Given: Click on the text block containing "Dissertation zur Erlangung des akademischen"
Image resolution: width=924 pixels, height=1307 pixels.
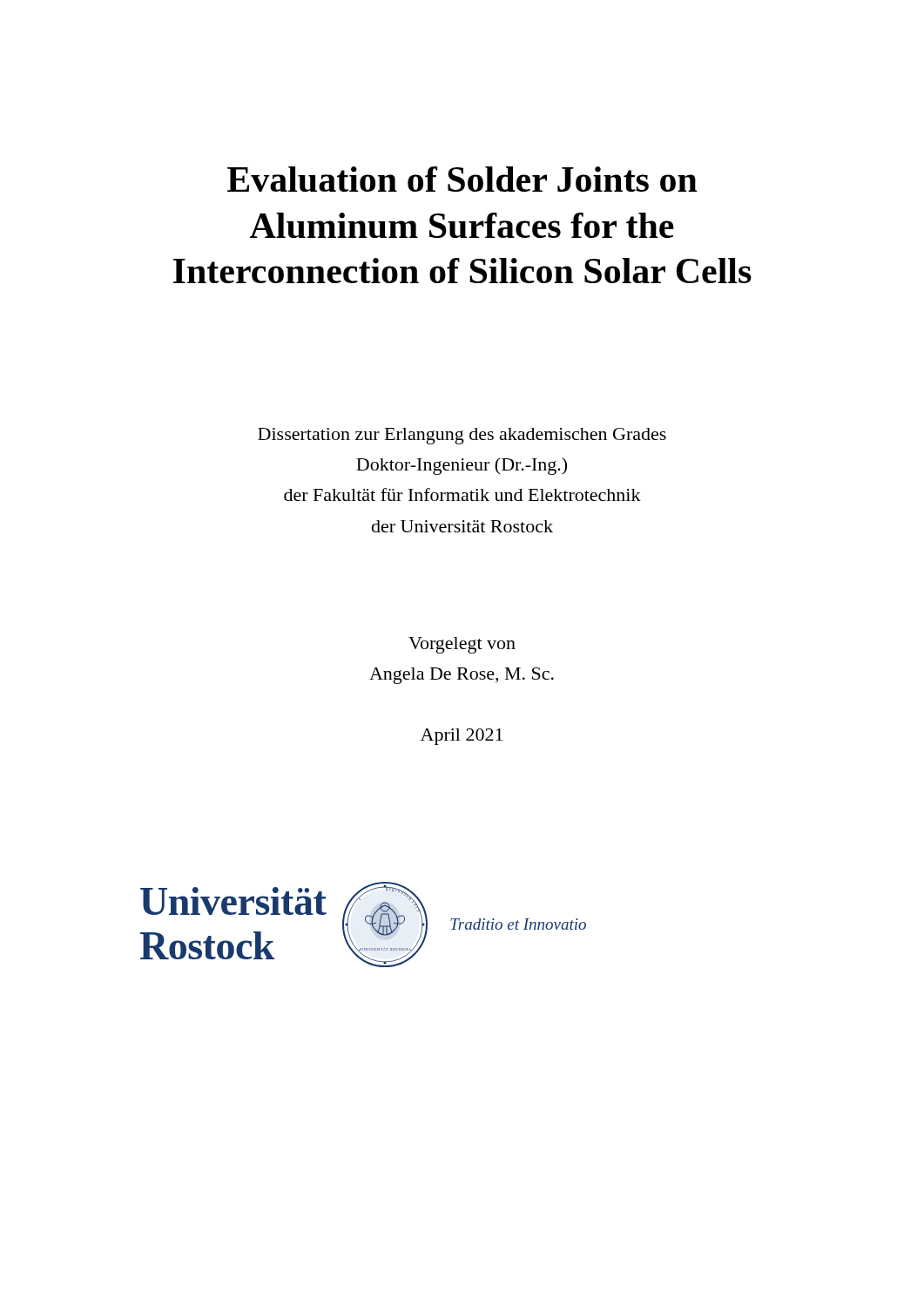Looking at the screenshot, I should pyautogui.click(x=462, y=479).
